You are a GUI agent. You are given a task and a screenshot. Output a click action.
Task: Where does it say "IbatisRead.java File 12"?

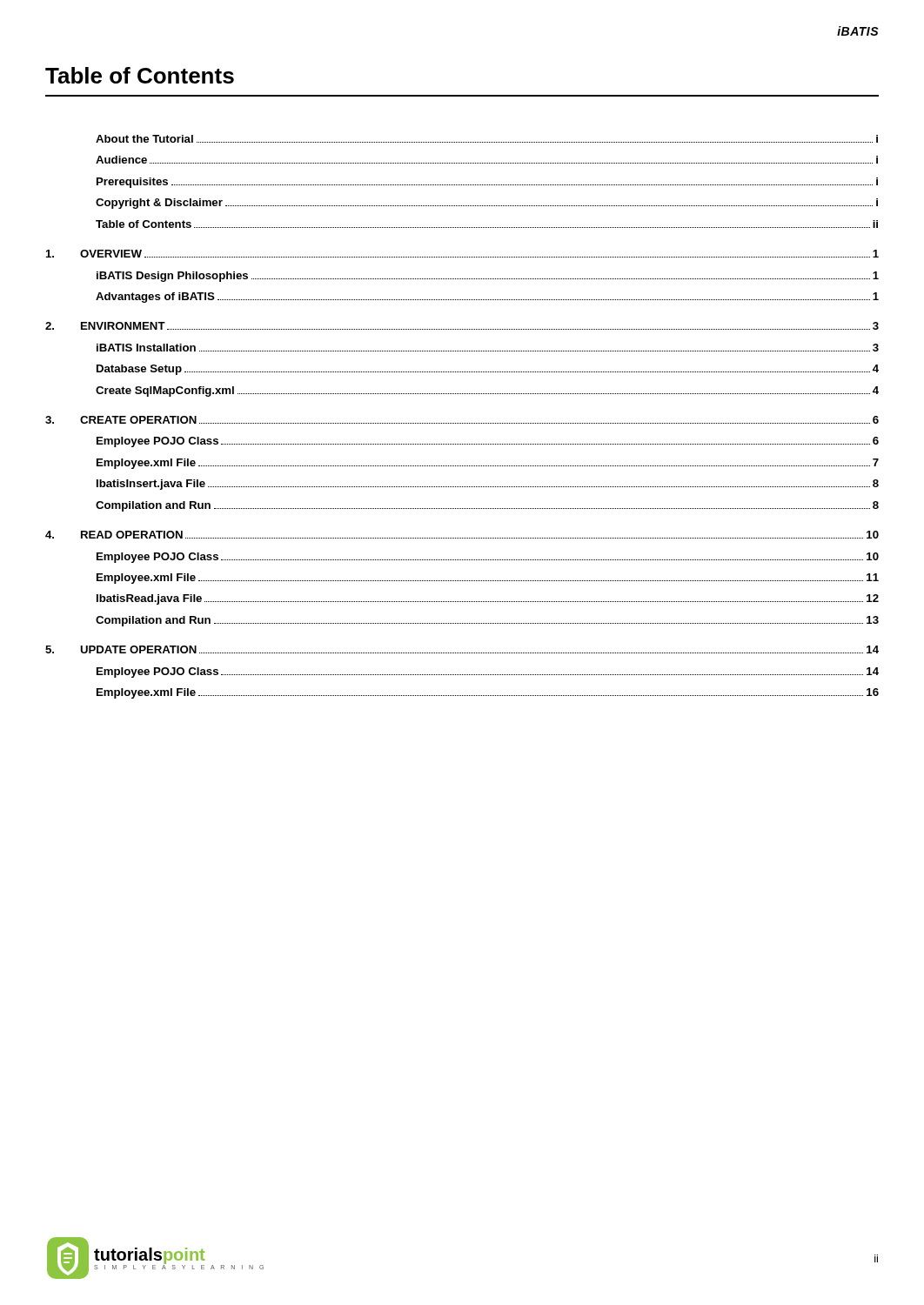487,599
